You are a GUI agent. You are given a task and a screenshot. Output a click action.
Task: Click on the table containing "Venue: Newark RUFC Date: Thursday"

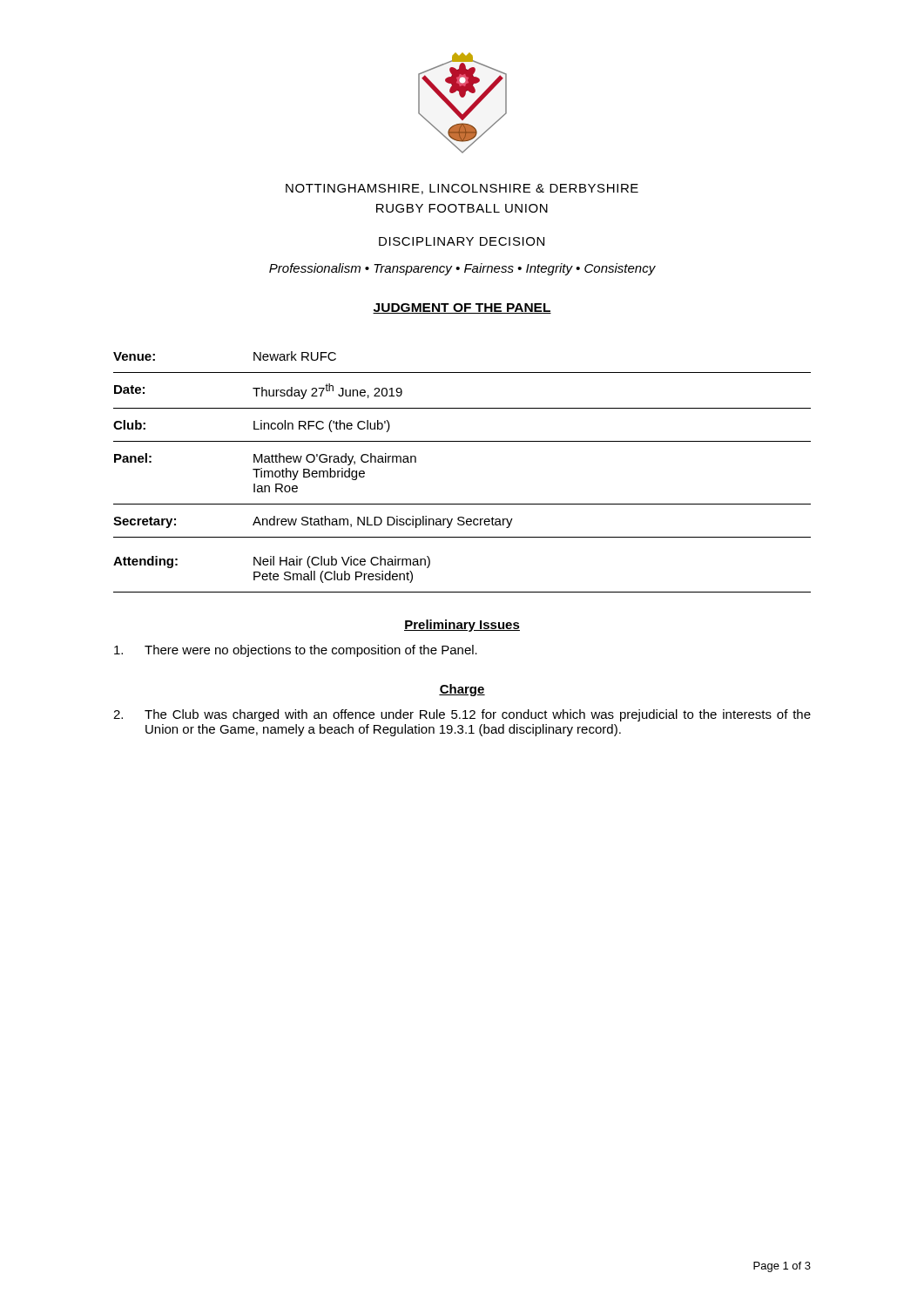(x=462, y=466)
